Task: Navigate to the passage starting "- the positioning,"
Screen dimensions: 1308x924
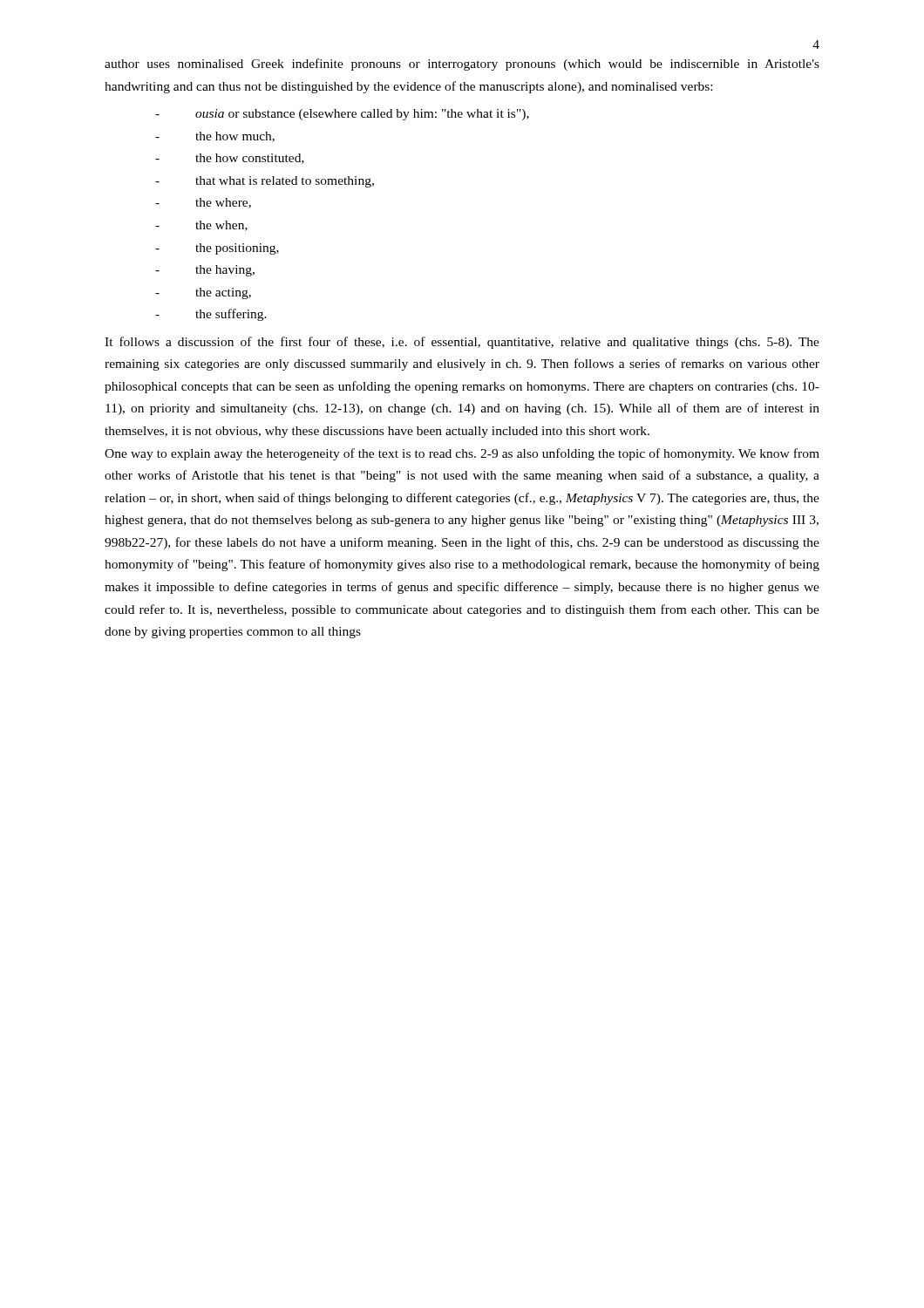Action: tap(217, 249)
